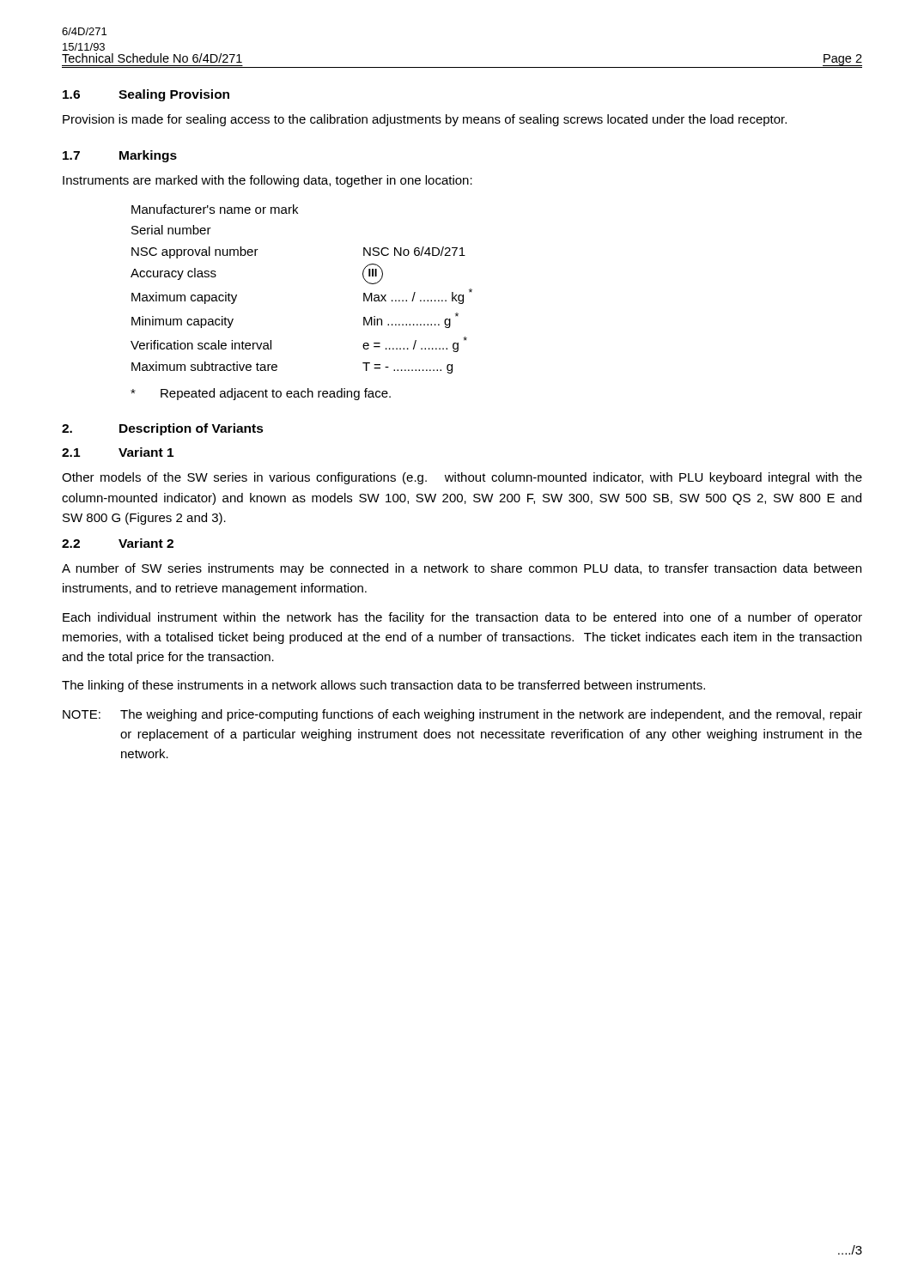The height and width of the screenshot is (1288, 924).
Task: Select the passage starting "The linking of these instruments in a"
Action: pyautogui.click(x=384, y=685)
